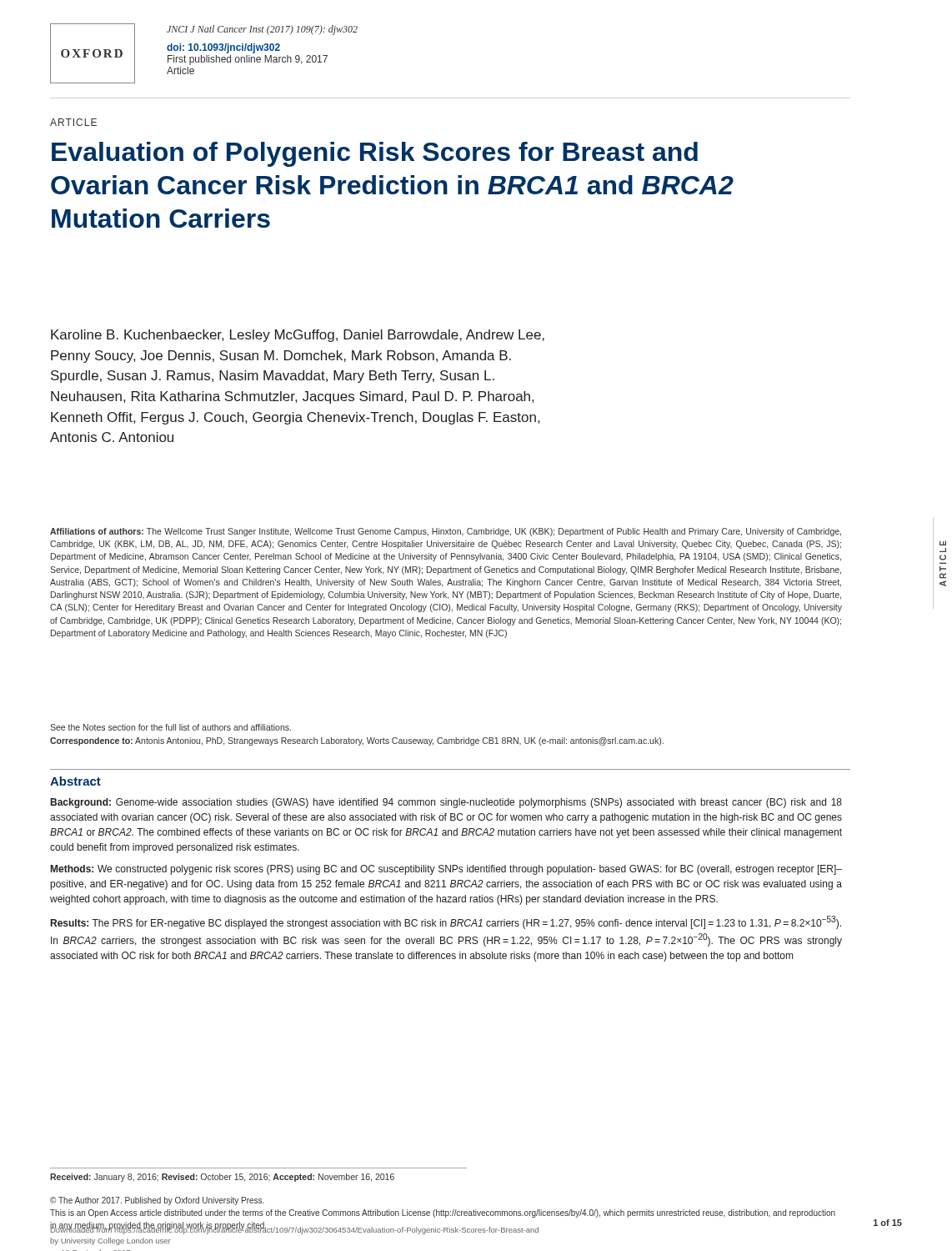Viewport: 952px width, 1251px height.
Task: Select the text block that reads "Abstract Background: Genome-wide"
Action: (446, 869)
